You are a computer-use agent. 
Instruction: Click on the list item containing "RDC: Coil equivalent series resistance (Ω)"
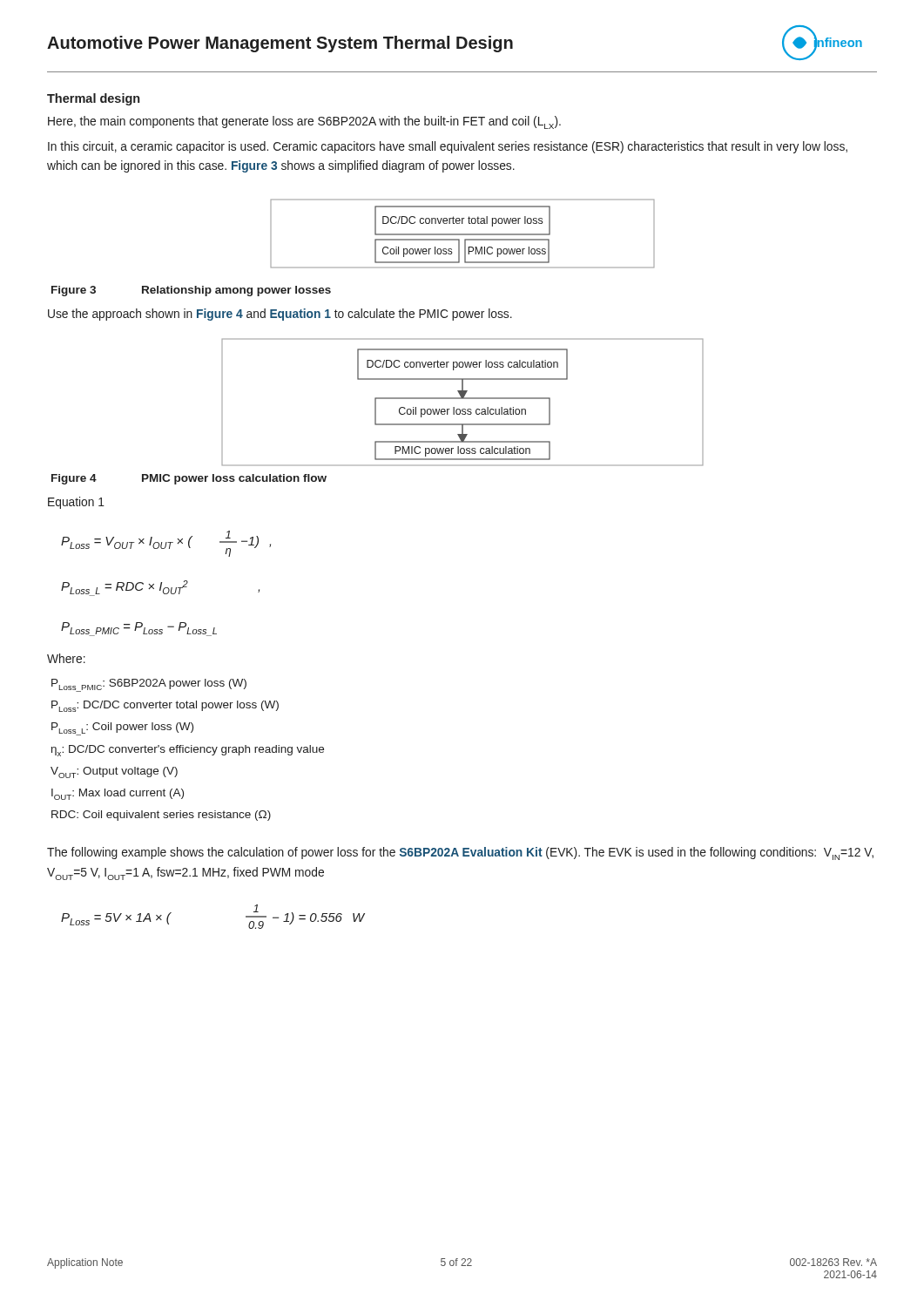pos(161,815)
